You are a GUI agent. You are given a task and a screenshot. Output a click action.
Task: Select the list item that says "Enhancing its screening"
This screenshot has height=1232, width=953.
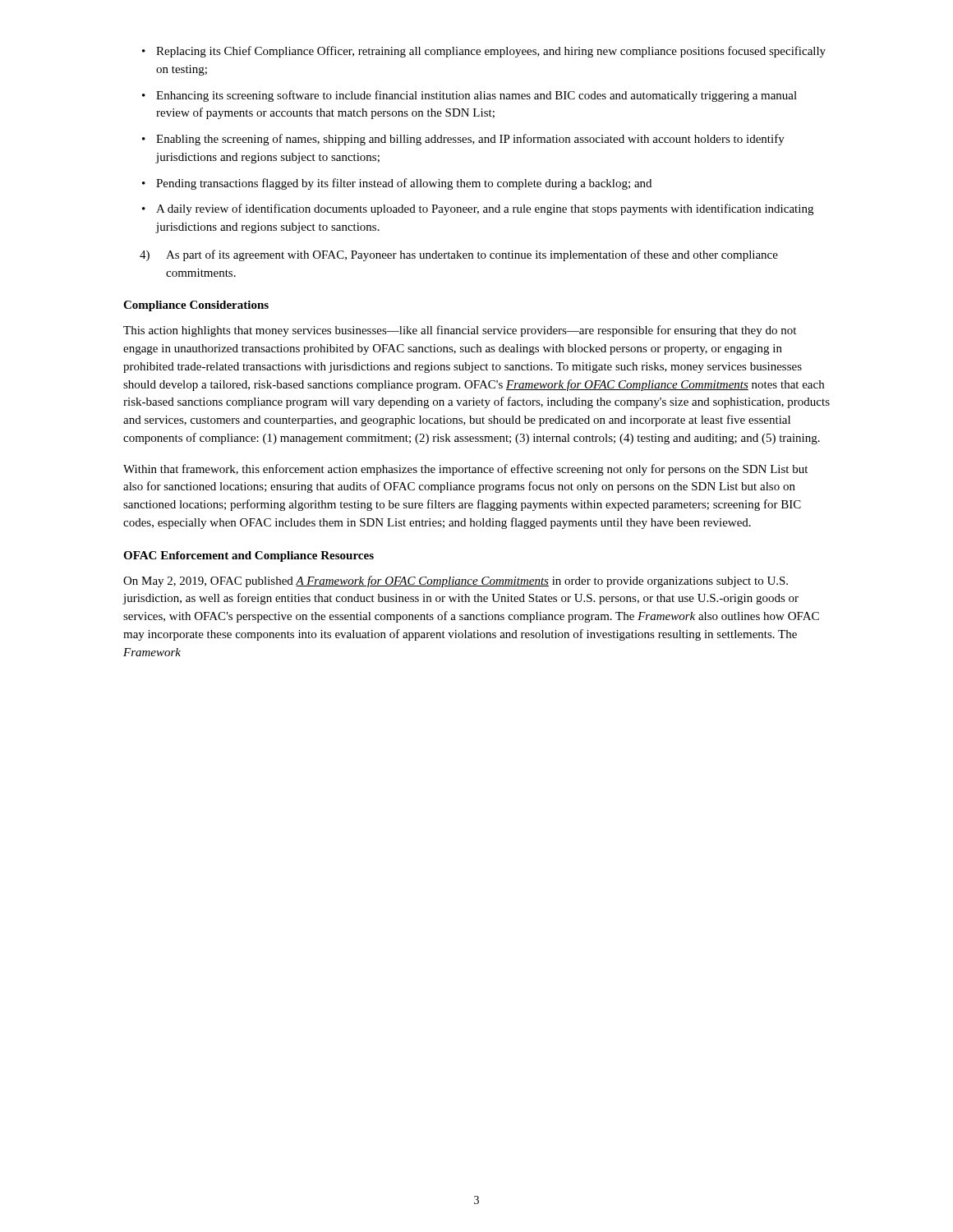click(493, 104)
